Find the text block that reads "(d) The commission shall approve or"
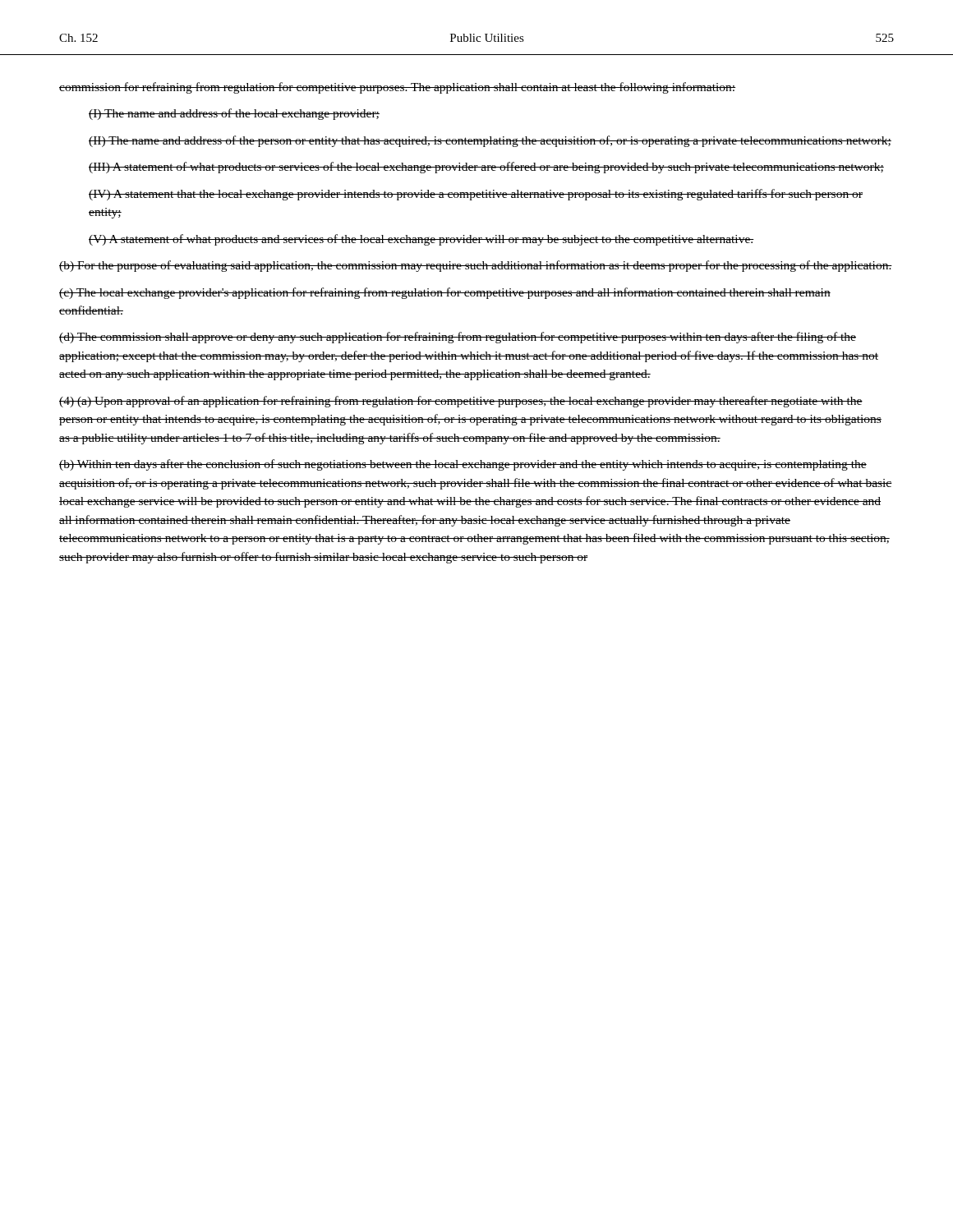The height and width of the screenshot is (1232, 953). point(476,356)
